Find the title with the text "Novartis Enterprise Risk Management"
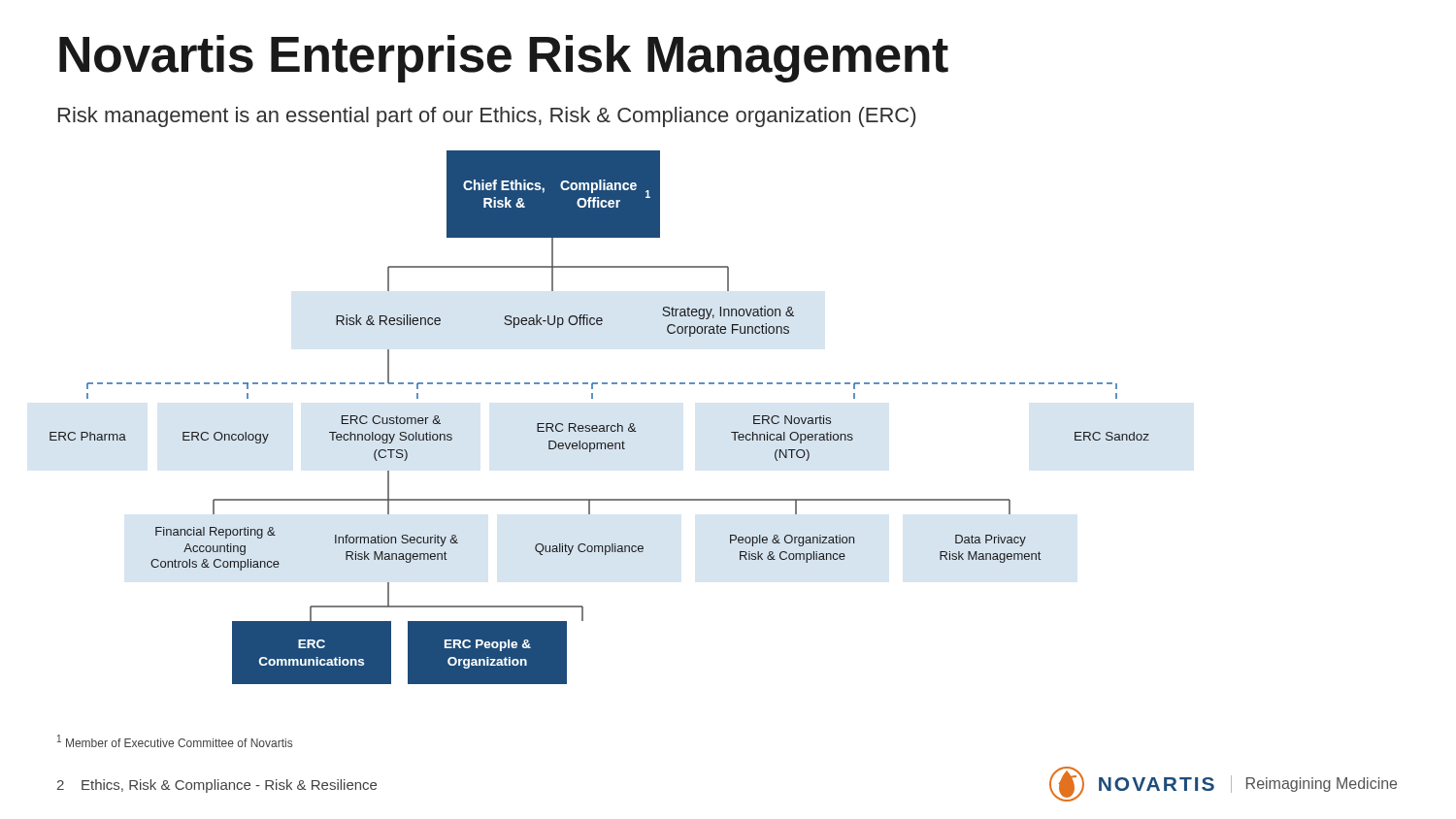This screenshot has width=1456, height=819. click(502, 55)
